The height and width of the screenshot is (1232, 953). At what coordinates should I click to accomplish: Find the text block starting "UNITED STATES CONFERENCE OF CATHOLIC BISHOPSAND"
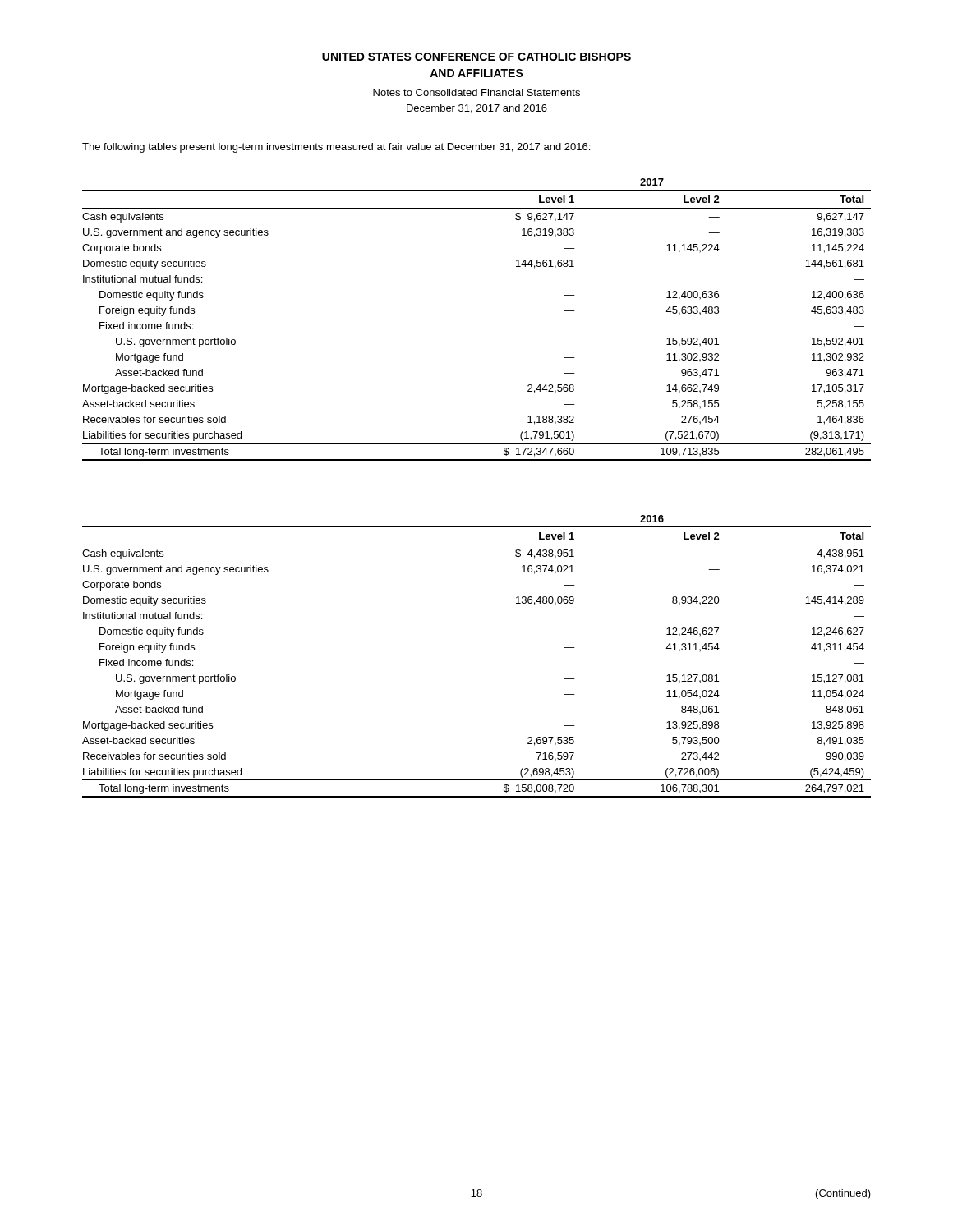476,65
